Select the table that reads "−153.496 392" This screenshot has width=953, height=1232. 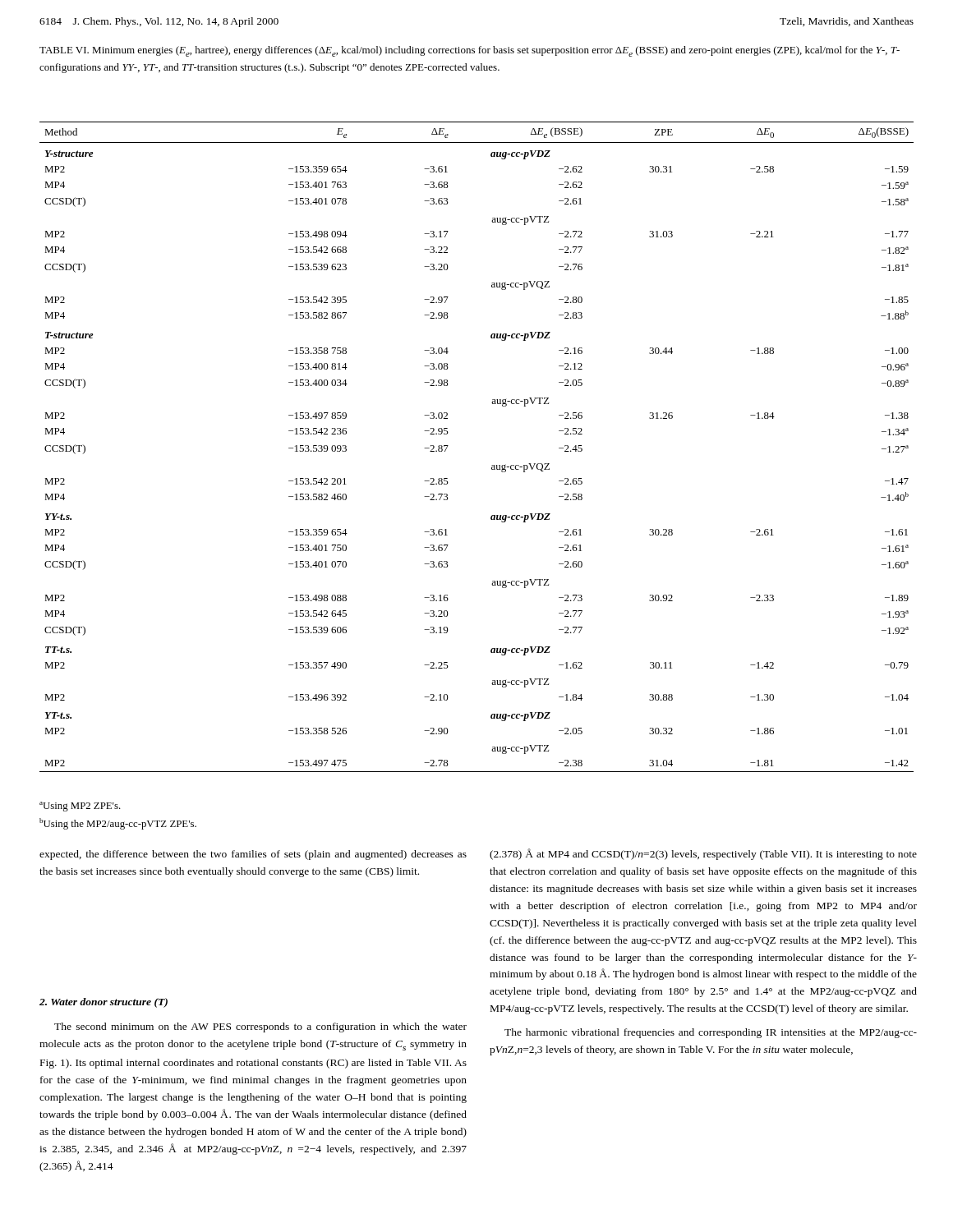click(476, 448)
